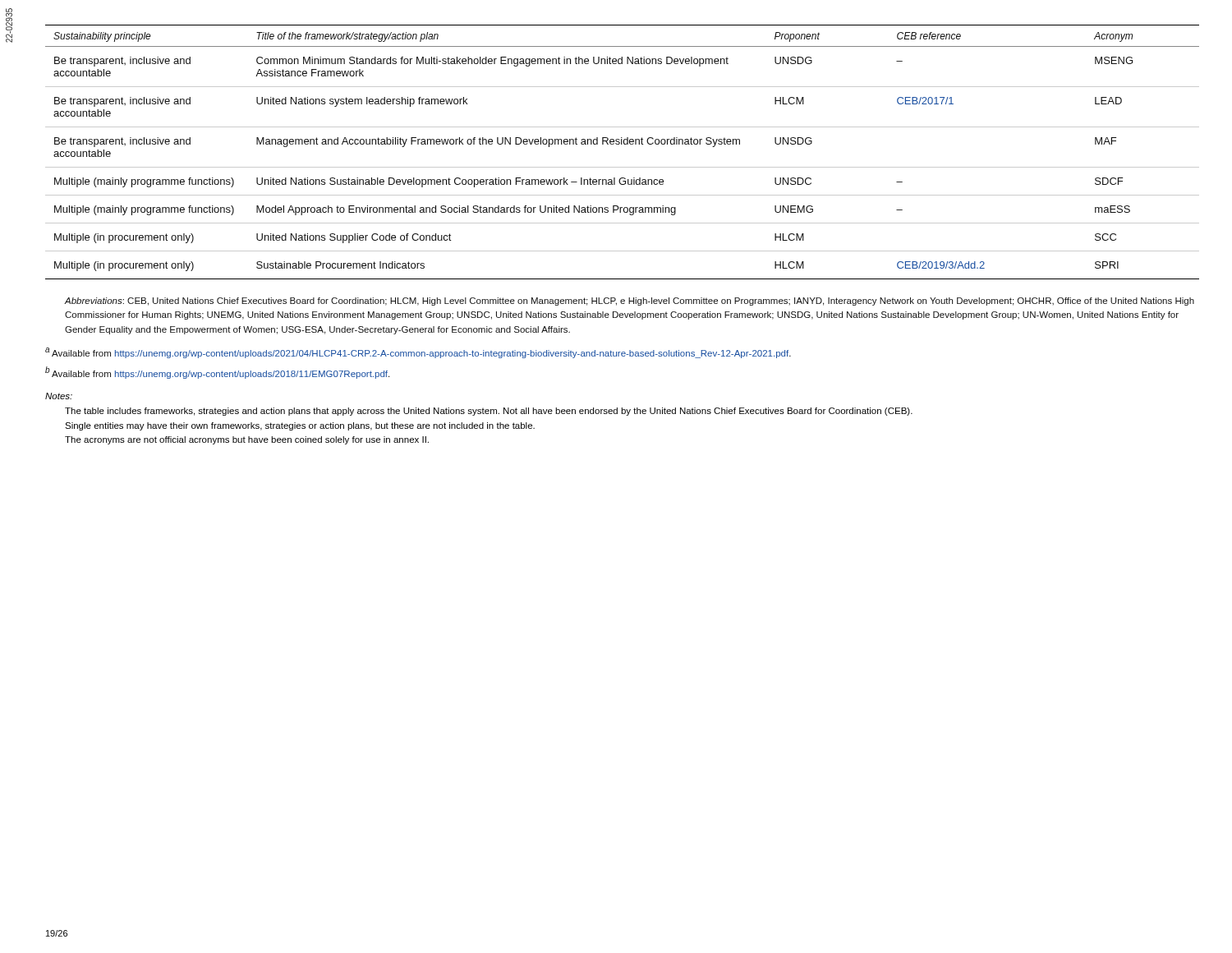Where does it say "b Available from https://unemg.org/wp-content/uploads/2018/11/EMG07Report.pdf."?
1232x953 pixels.
click(218, 372)
